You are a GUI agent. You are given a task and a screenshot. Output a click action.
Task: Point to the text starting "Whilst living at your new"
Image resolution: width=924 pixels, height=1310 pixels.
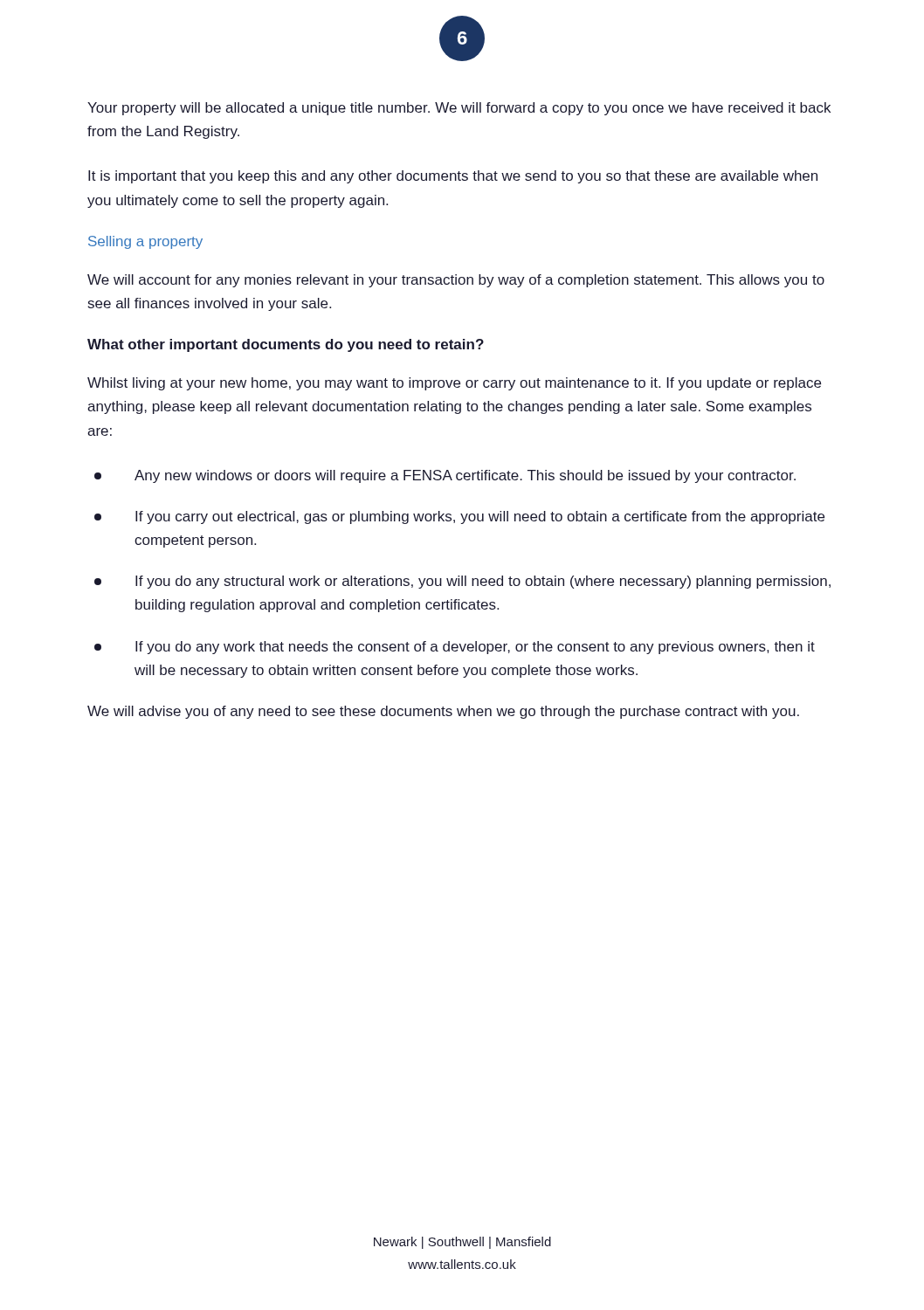click(455, 407)
